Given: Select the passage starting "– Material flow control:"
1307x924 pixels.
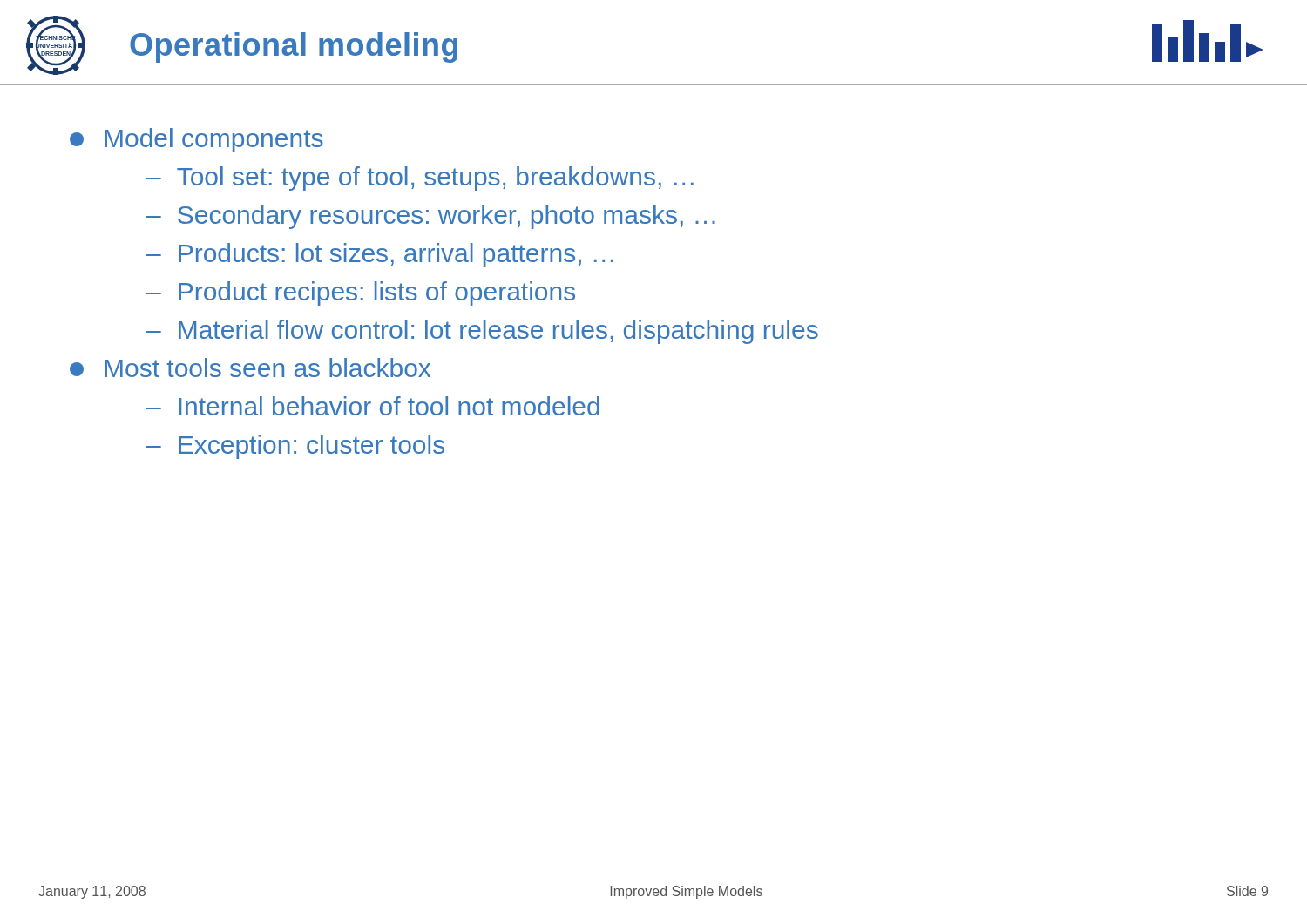Looking at the screenshot, I should [483, 330].
